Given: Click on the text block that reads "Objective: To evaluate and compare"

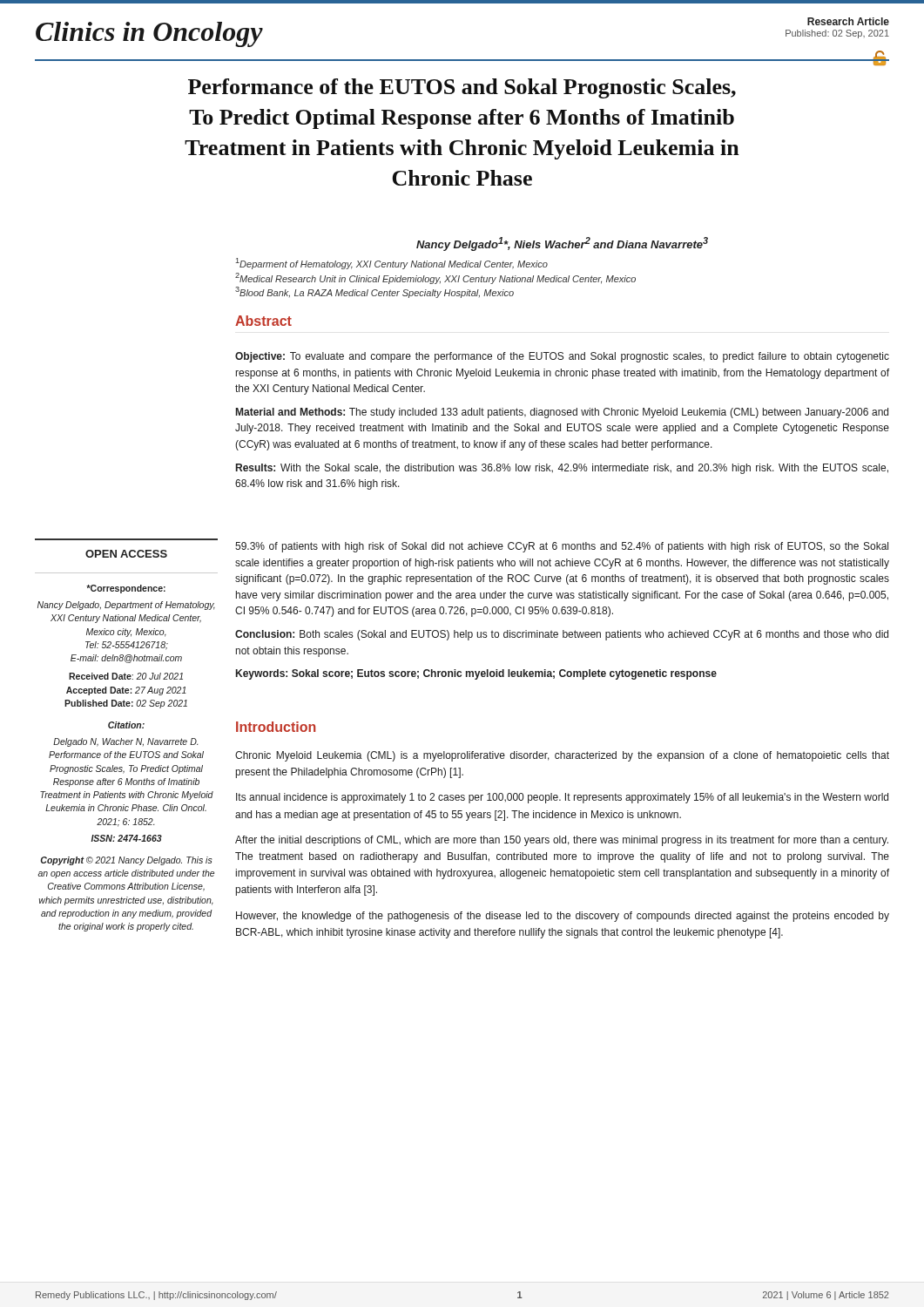Looking at the screenshot, I should pos(562,420).
